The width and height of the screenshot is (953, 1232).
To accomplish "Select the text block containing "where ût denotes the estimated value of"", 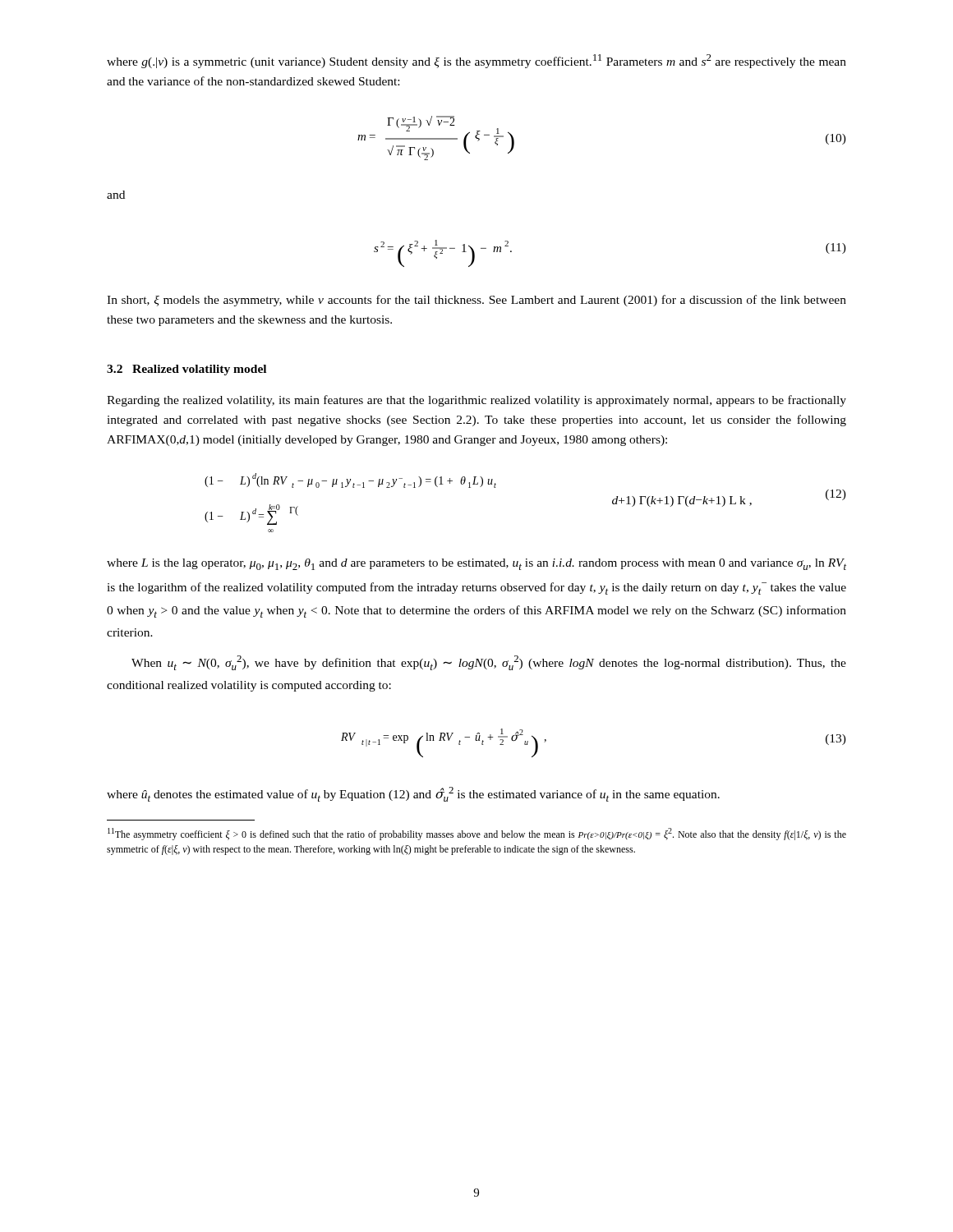I will [x=414, y=794].
